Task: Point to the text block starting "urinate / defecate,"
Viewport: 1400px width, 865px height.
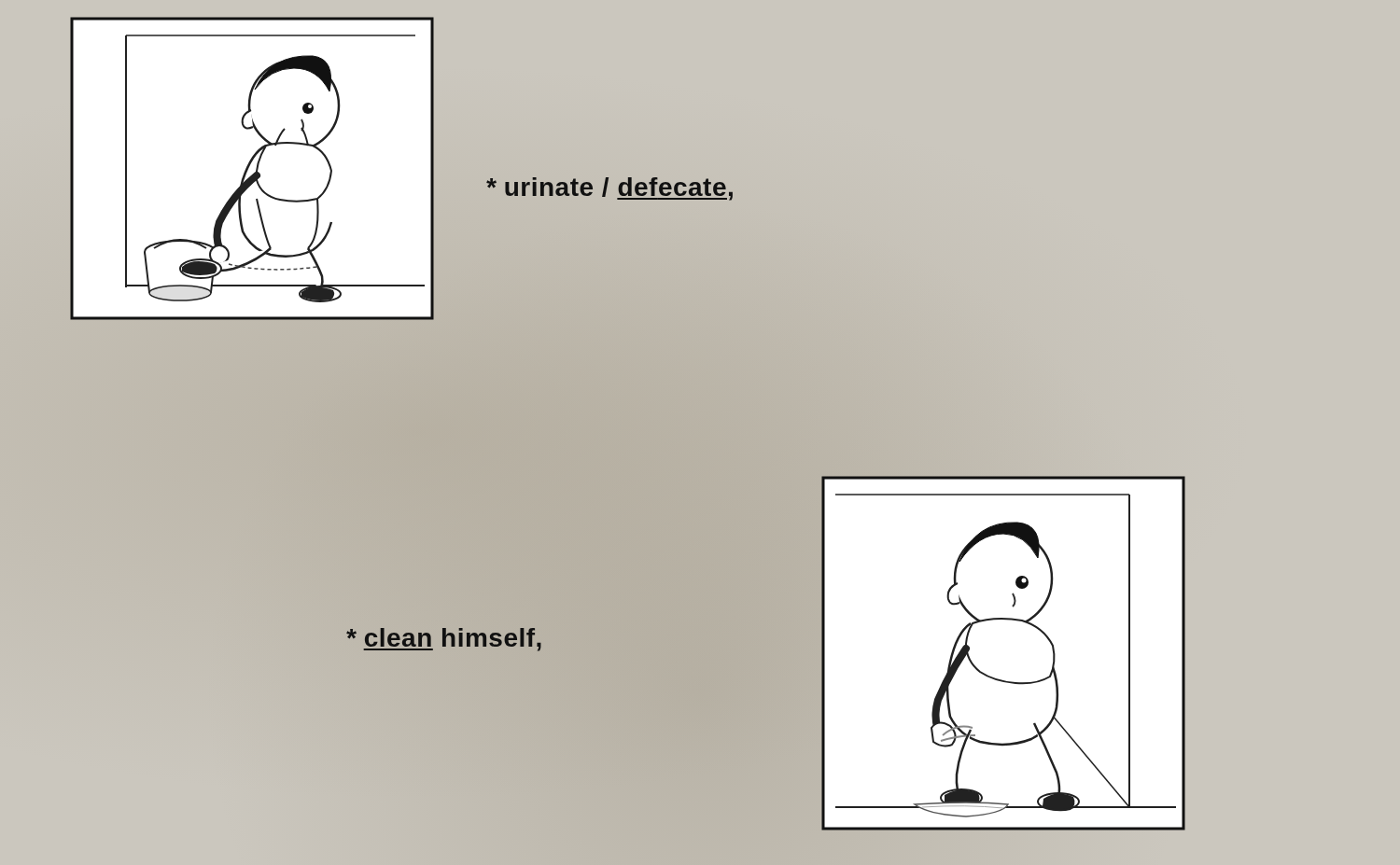Action: (610, 187)
